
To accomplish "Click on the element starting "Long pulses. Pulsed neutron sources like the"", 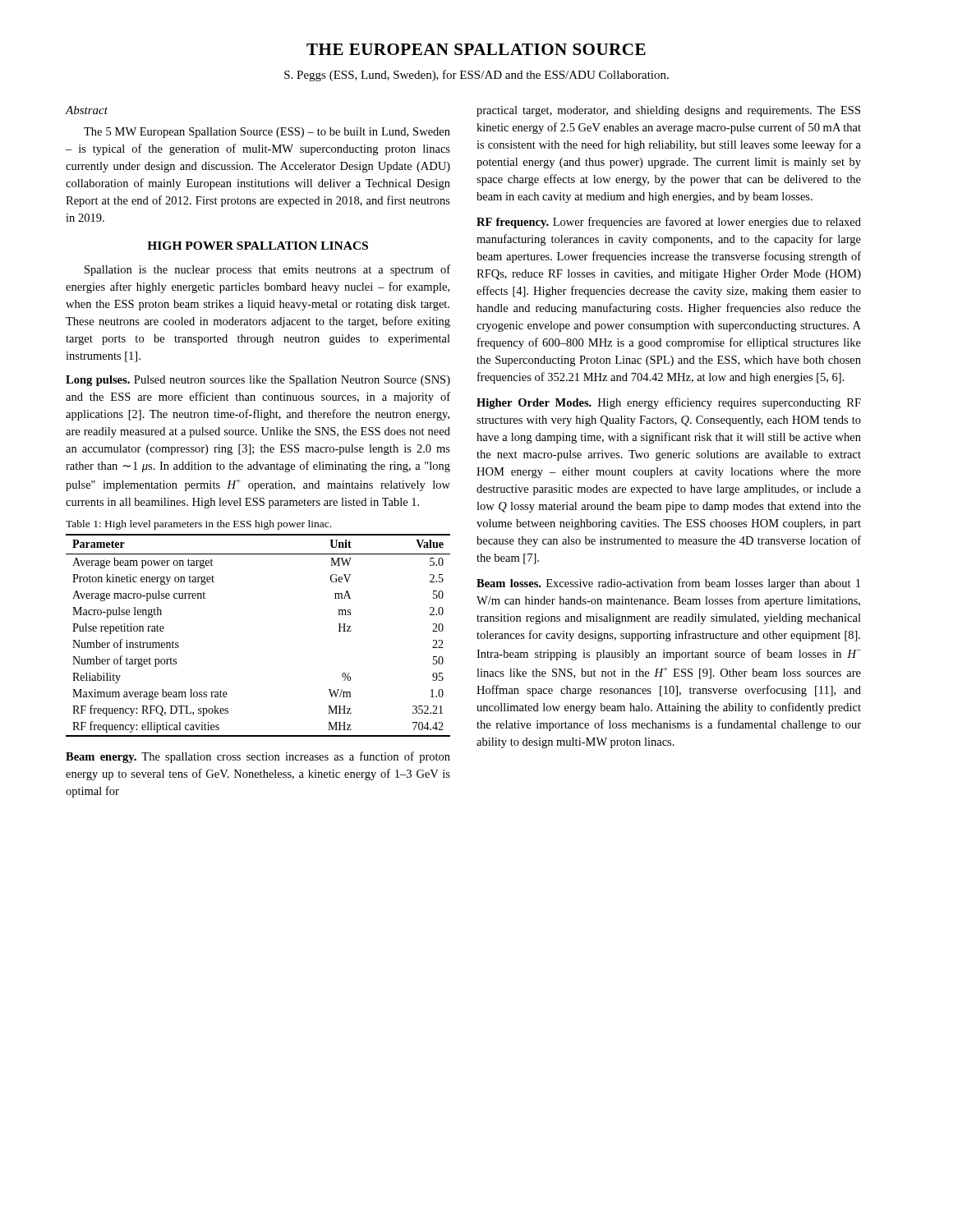I will 258,441.
